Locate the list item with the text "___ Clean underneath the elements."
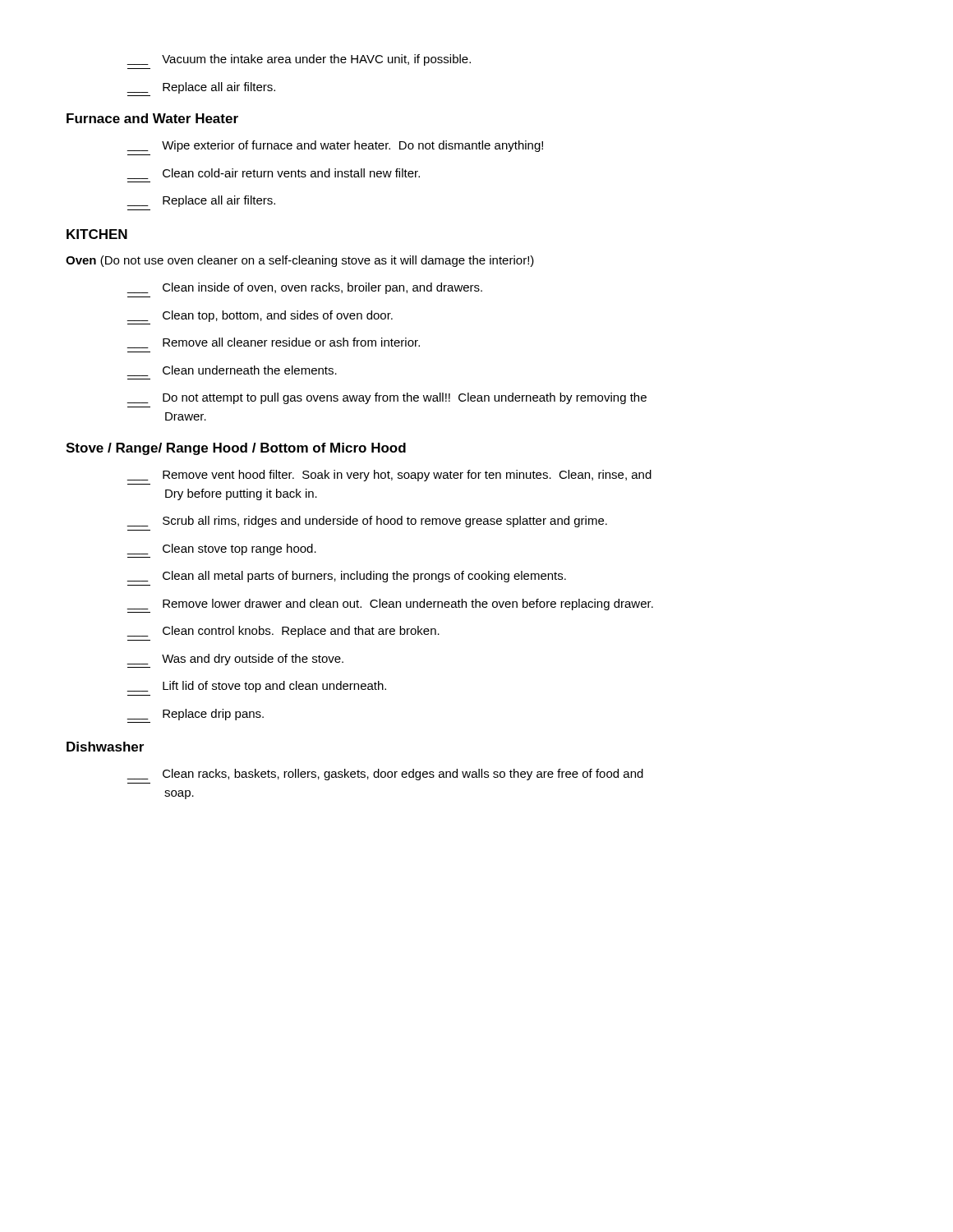The image size is (953, 1232). coord(232,370)
